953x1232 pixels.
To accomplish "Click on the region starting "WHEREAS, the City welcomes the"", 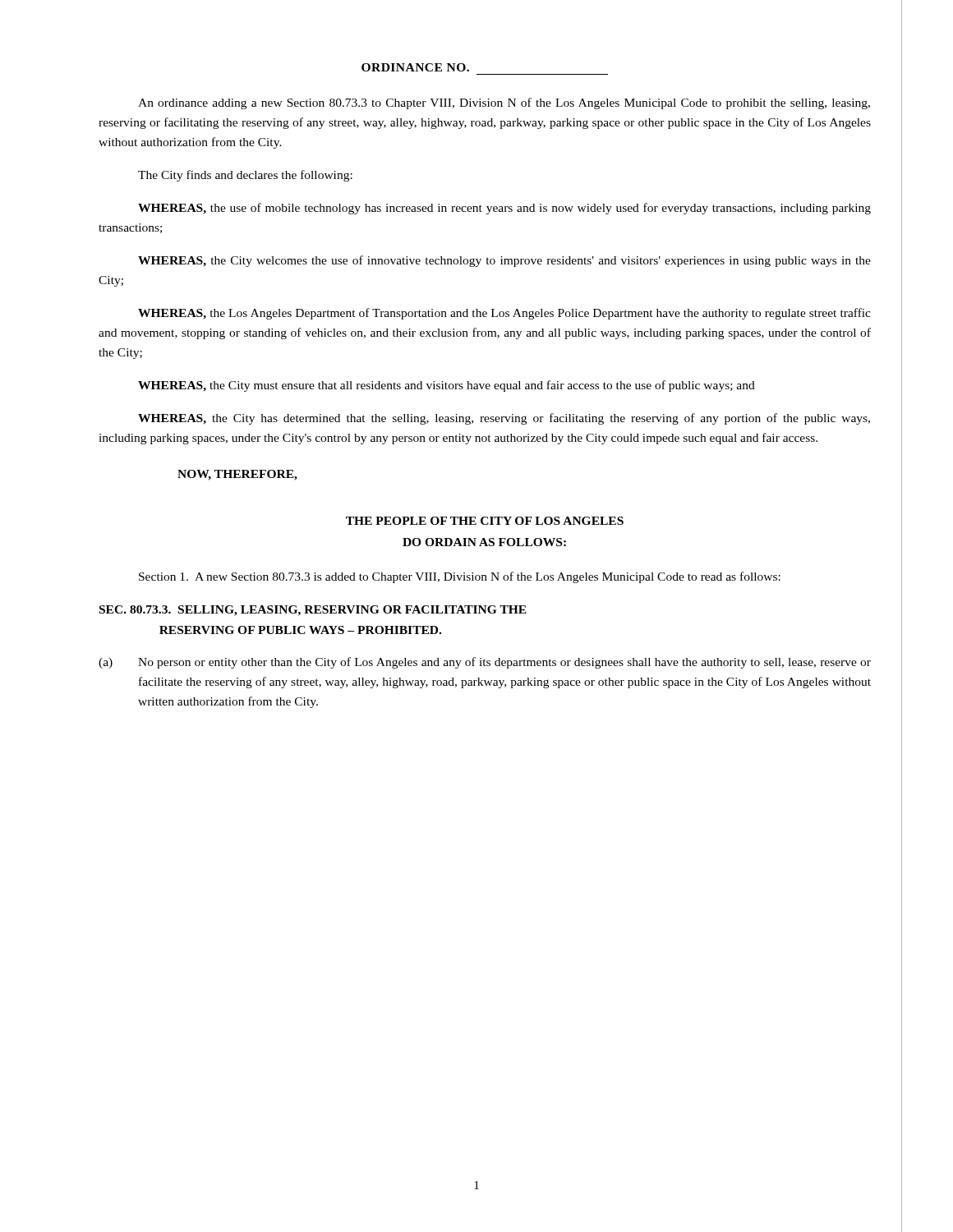I will point(485,270).
